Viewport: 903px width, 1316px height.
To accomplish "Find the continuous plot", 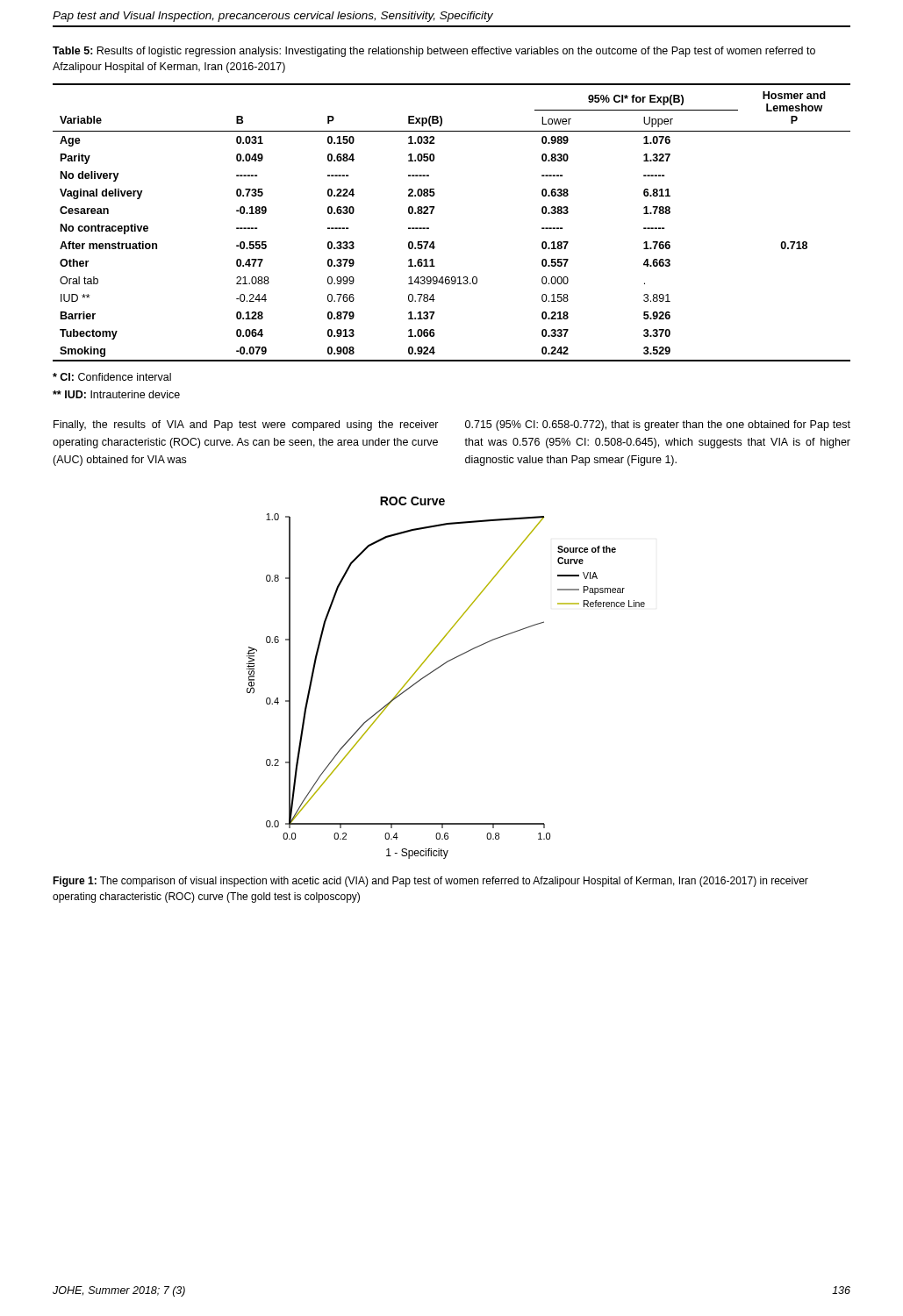I will (452, 676).
